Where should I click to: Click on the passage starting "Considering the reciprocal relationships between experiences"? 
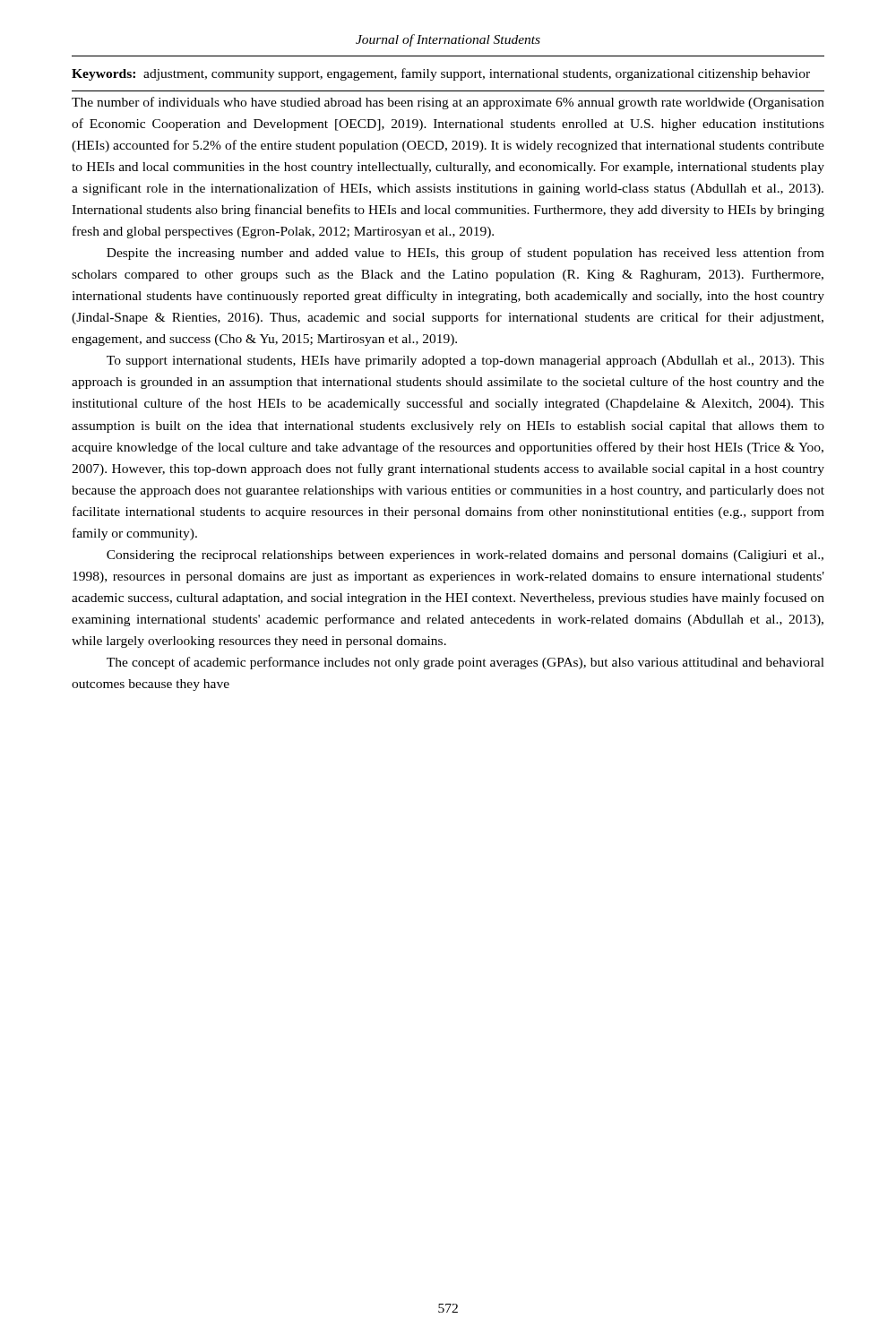pos(448,597)
